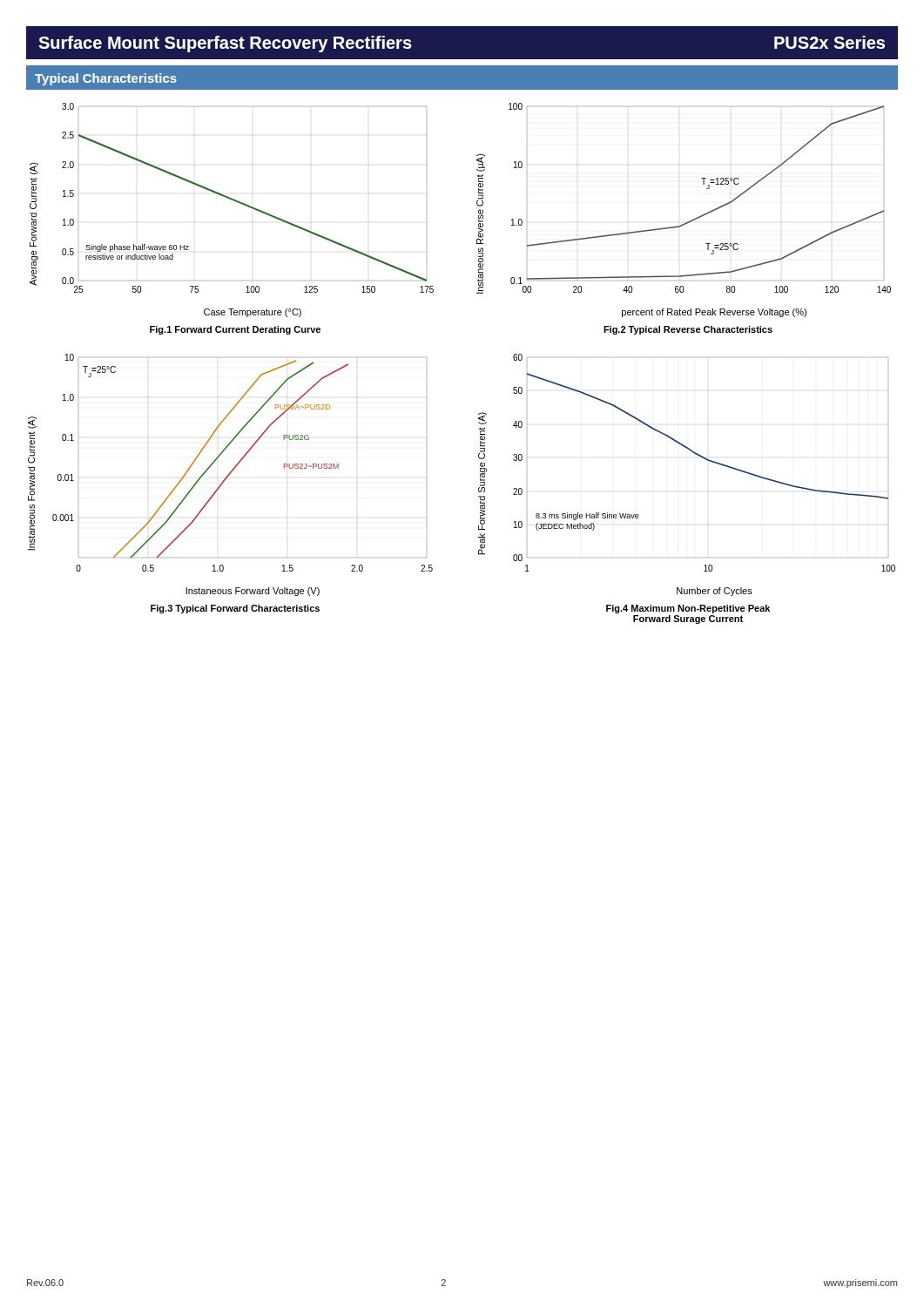Navigate to the region starting "Fig.1 Forward Current Derating Curve"
Image resolution: width=924 pixels, height=1307 pixels.
(x=235, y=329)
